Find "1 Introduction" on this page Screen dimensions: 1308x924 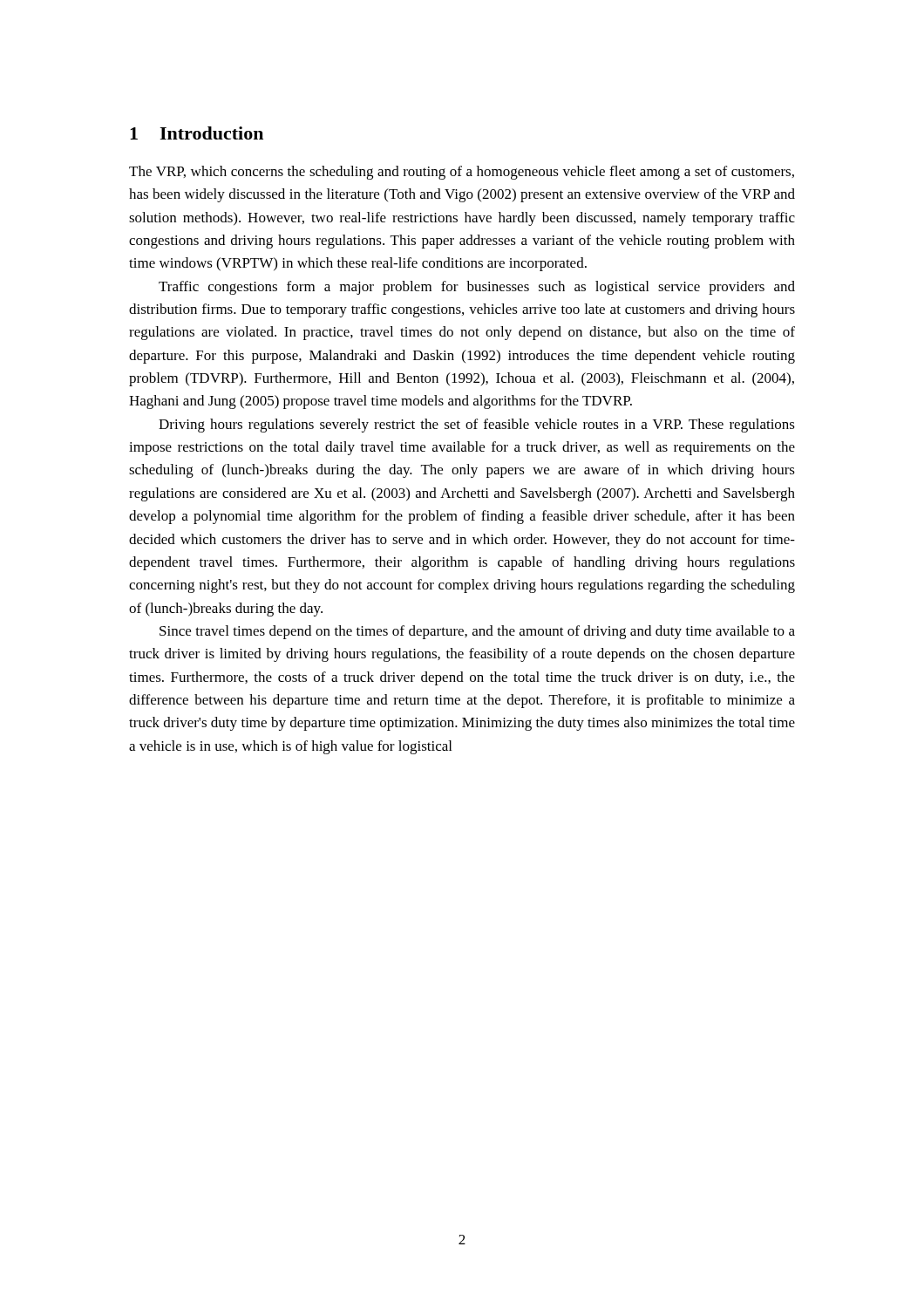point(196,133)
